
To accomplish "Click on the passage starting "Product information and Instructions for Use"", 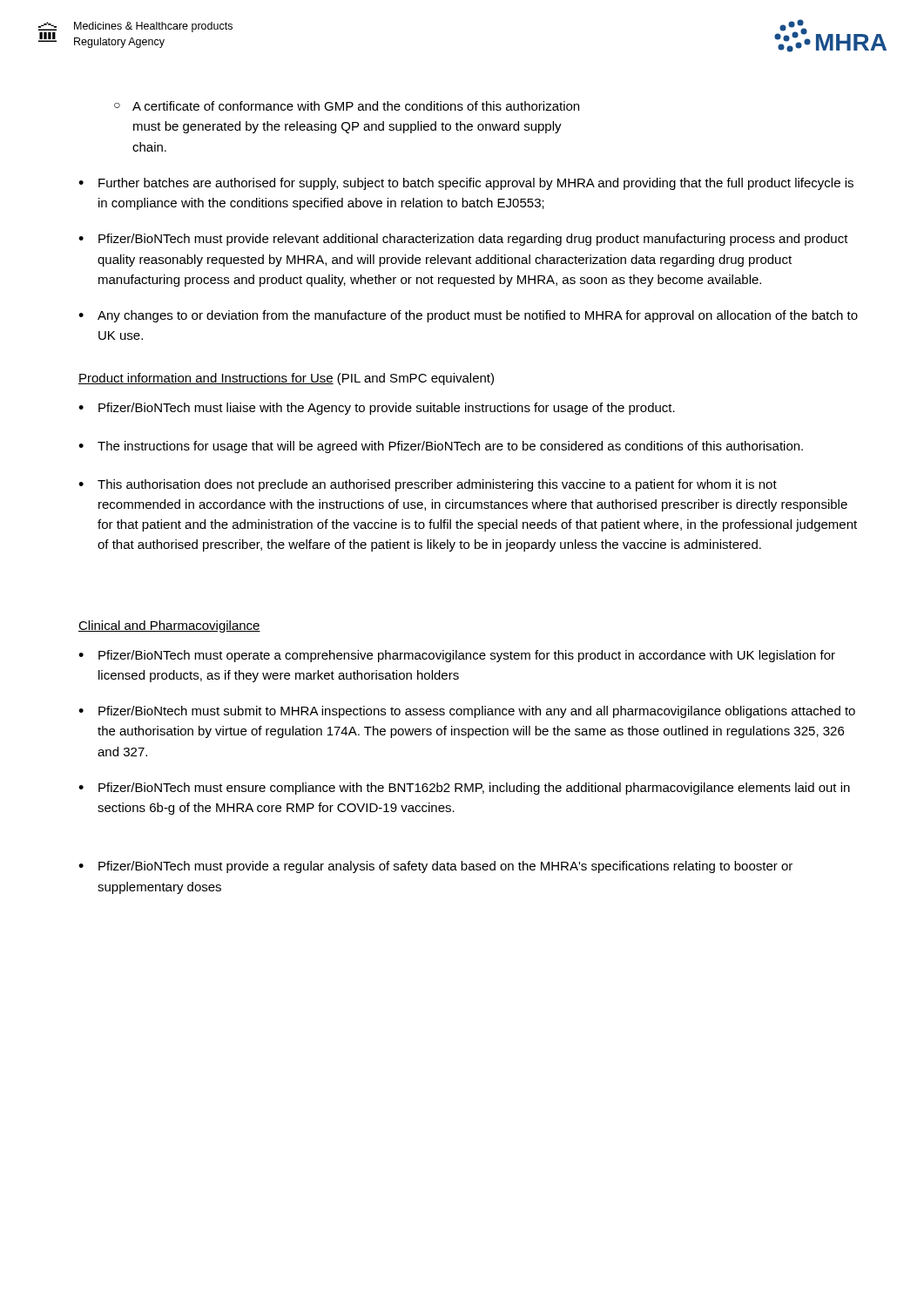I will pos(287,377).
